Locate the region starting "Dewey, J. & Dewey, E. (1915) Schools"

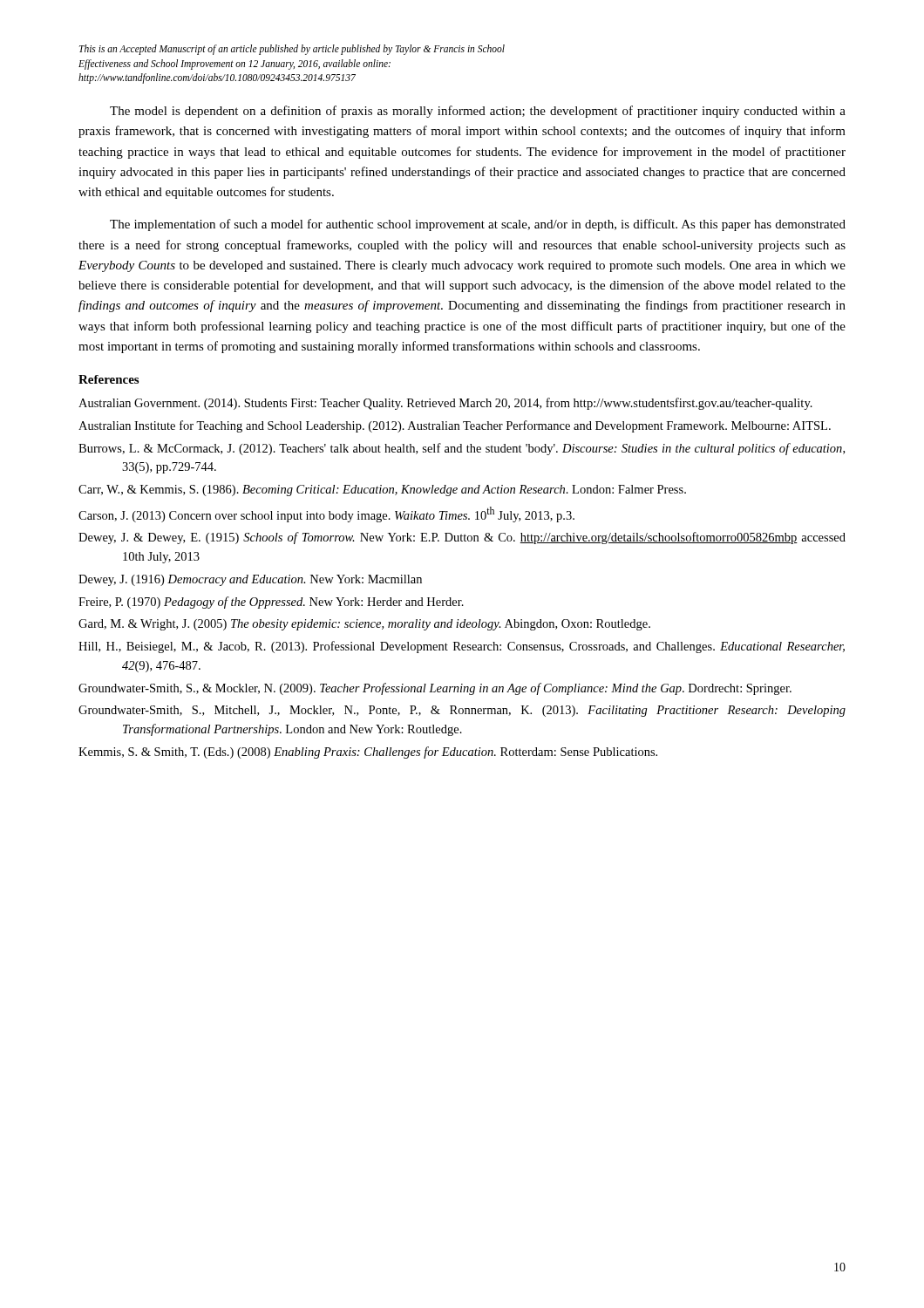click(x=462, y=547)
